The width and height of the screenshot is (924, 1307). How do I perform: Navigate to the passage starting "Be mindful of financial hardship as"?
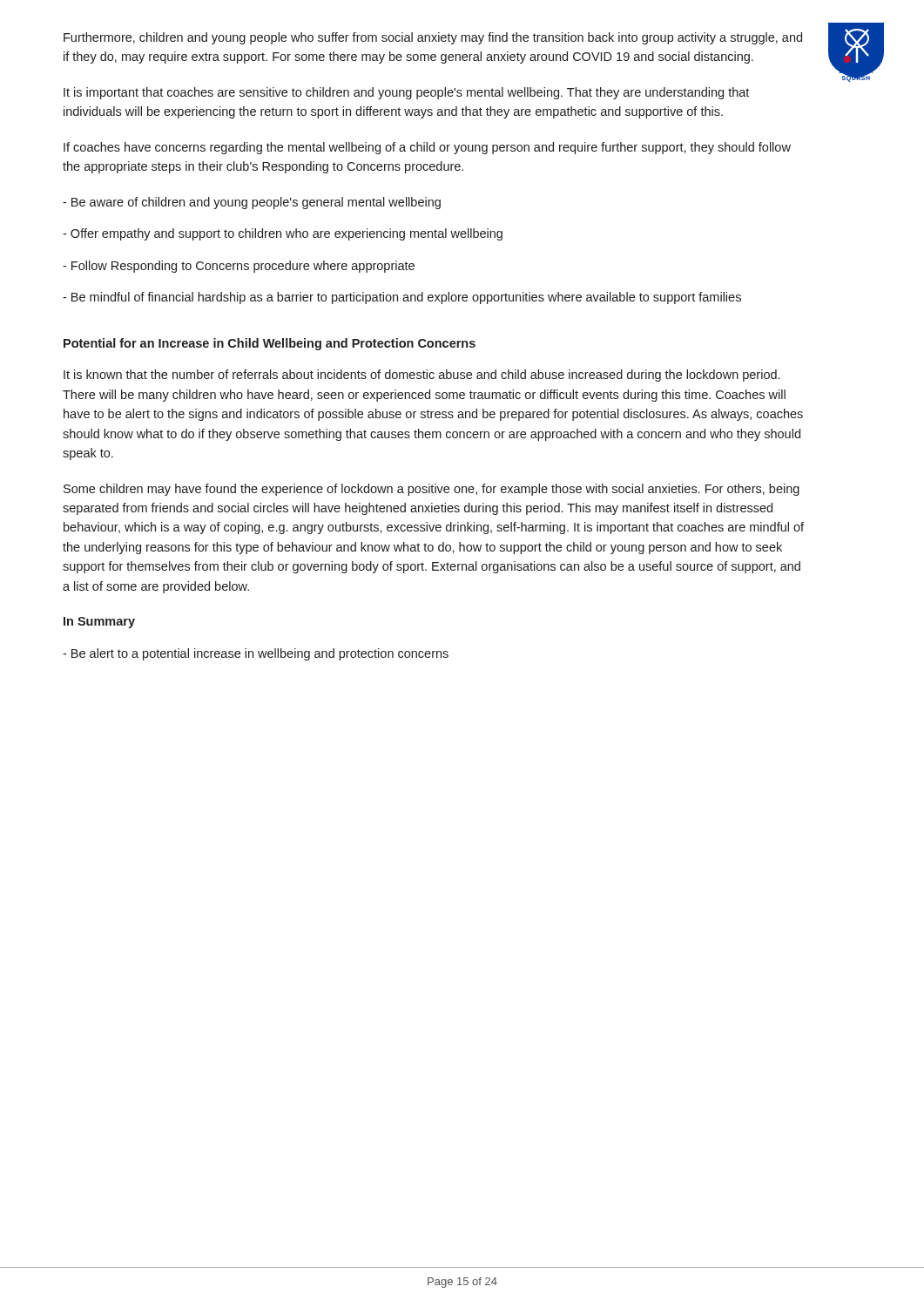point(402,297)
